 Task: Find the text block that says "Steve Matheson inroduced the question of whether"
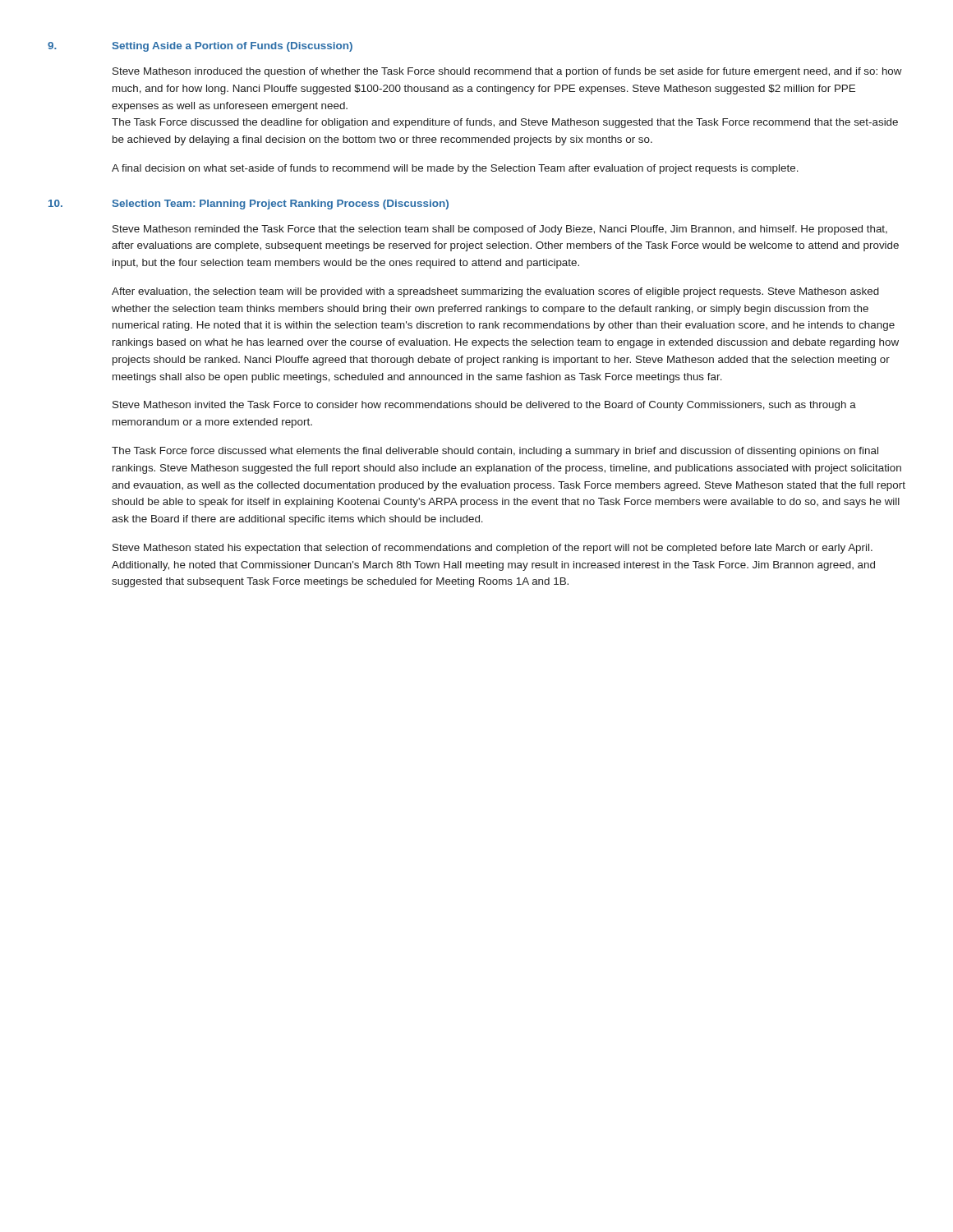click(x=507, y=105)
